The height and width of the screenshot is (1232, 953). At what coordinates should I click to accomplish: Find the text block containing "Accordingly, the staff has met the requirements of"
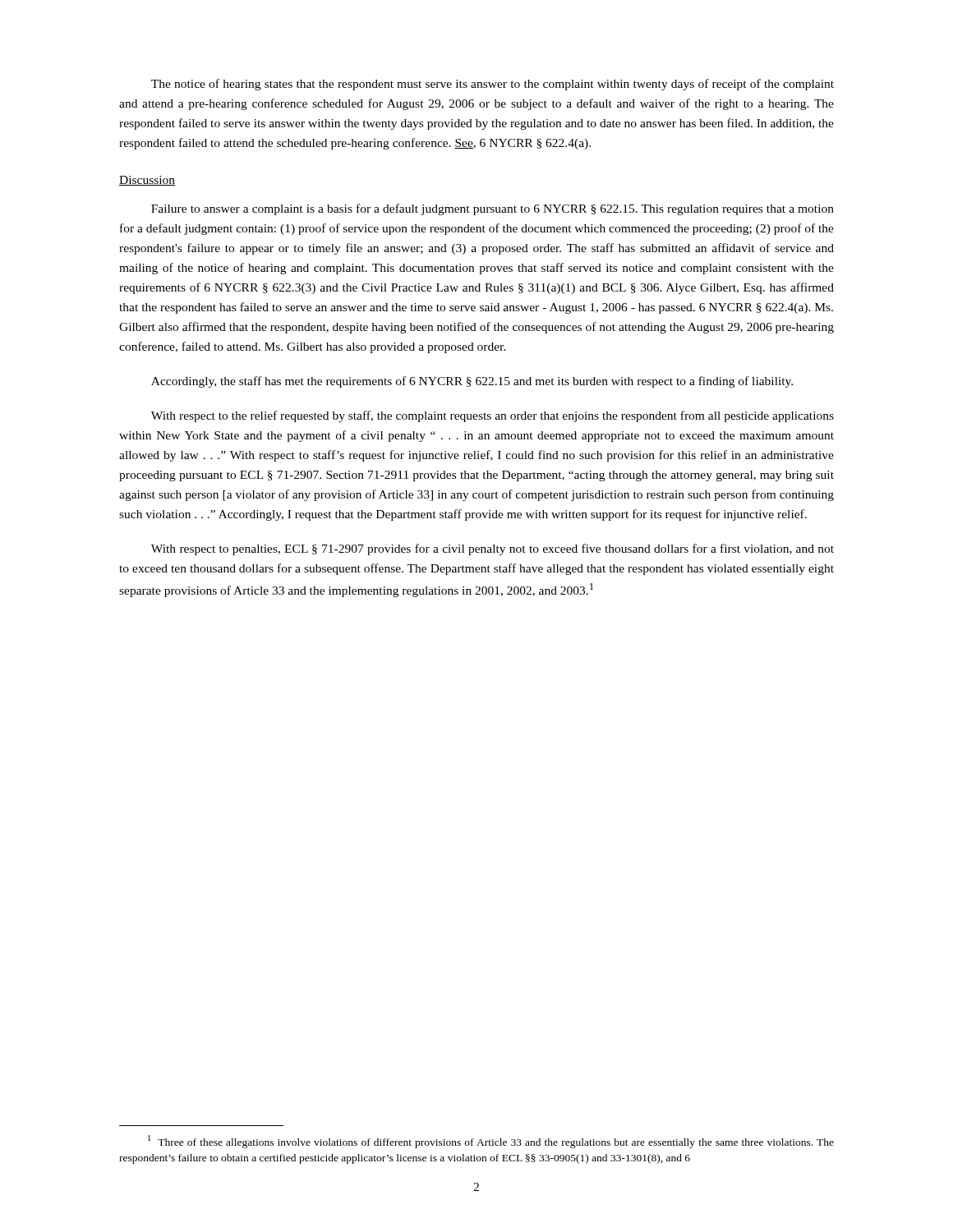tap(476, 381)
